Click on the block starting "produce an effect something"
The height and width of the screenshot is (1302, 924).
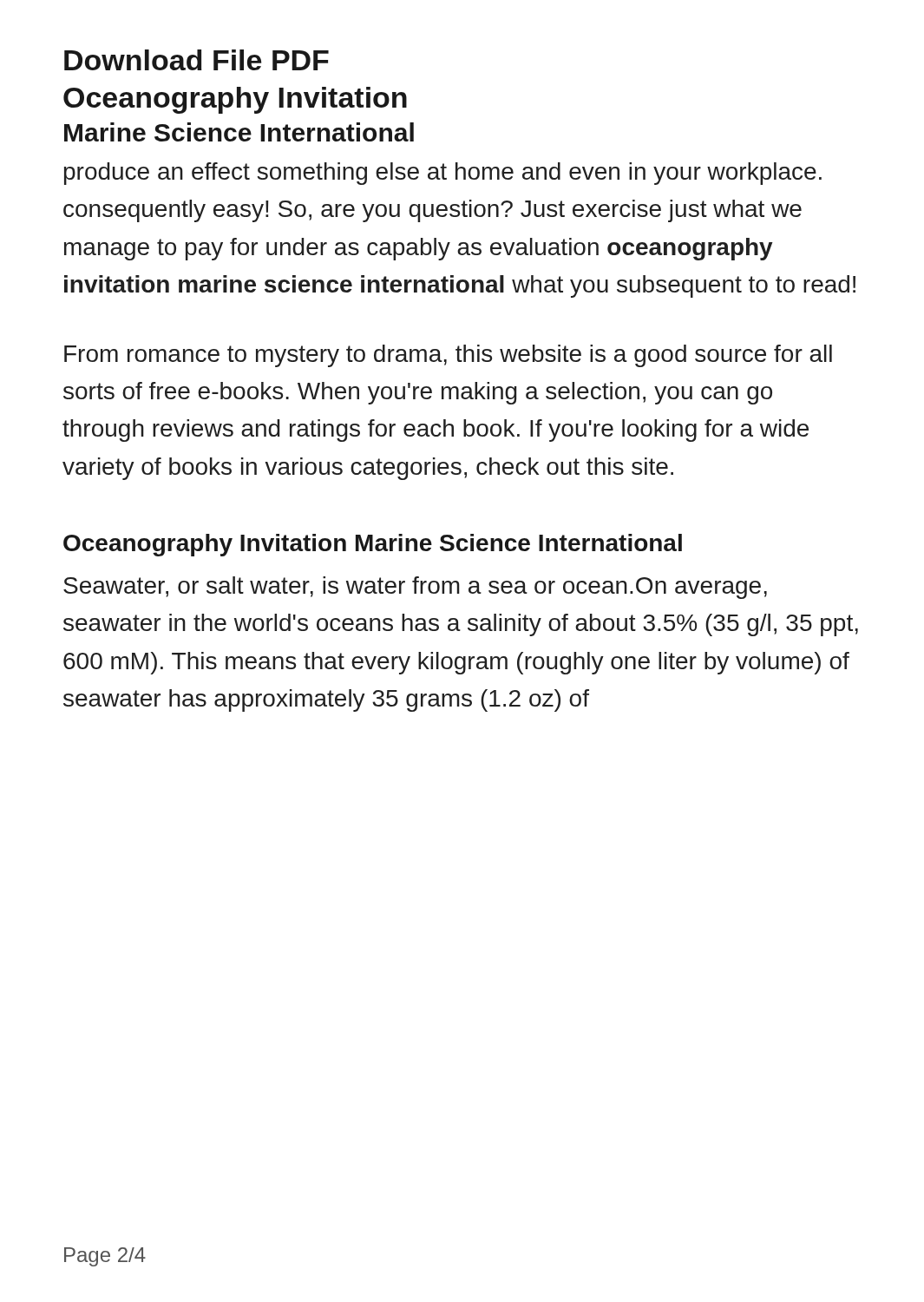click(x=460, y=228)
